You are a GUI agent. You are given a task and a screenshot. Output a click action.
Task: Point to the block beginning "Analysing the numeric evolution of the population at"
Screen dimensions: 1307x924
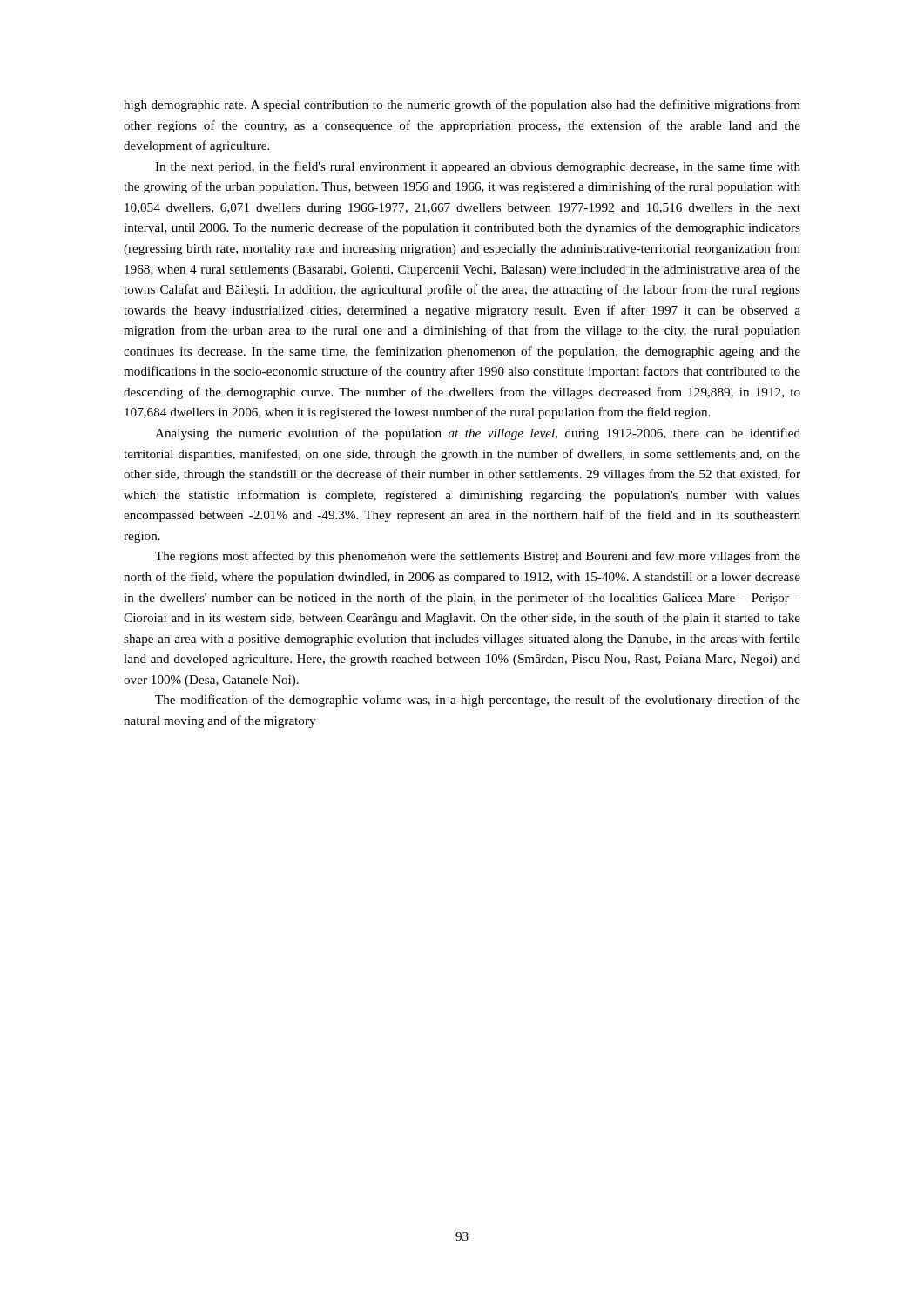tap(462, 484)
